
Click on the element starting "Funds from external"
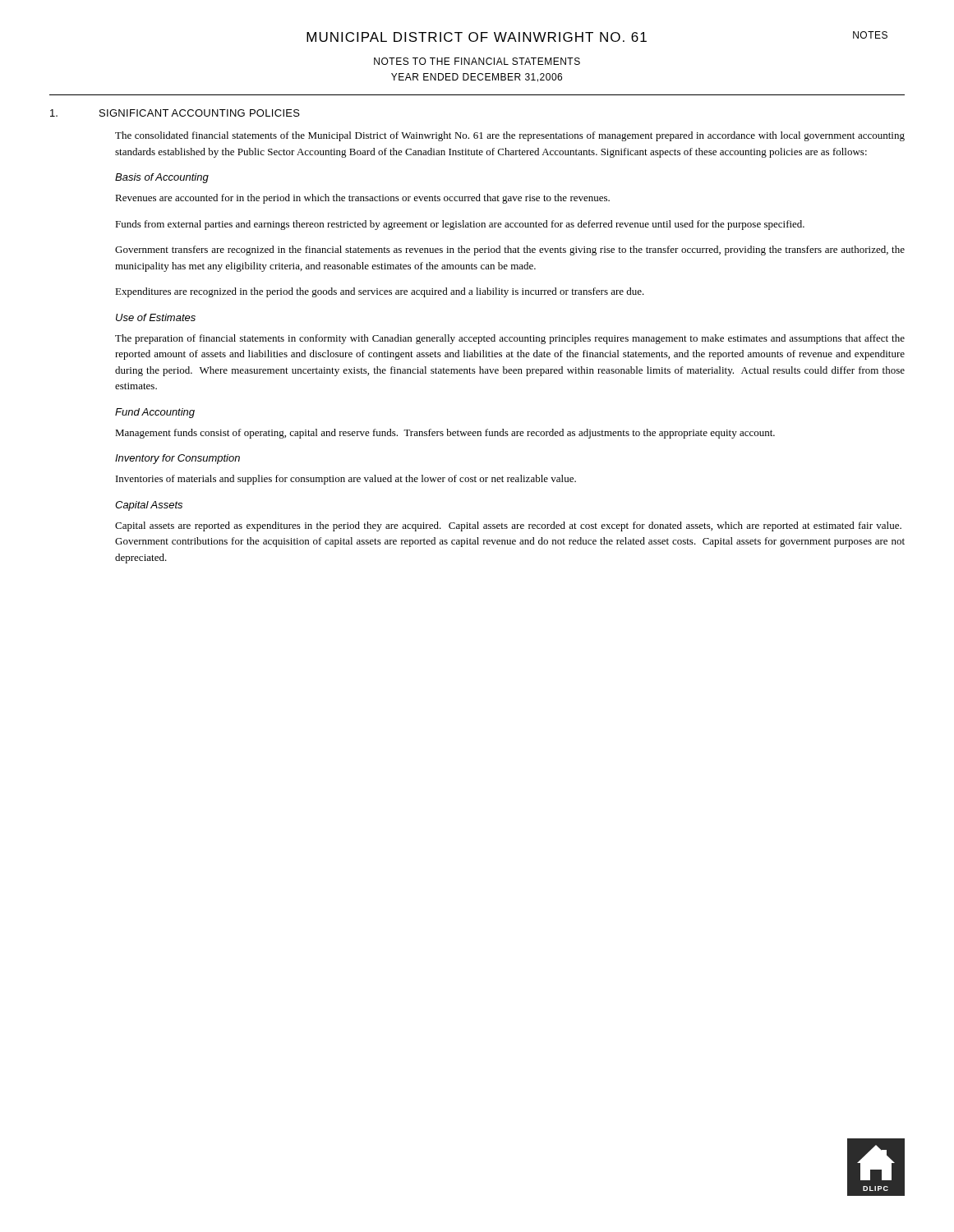coord(510,224)
